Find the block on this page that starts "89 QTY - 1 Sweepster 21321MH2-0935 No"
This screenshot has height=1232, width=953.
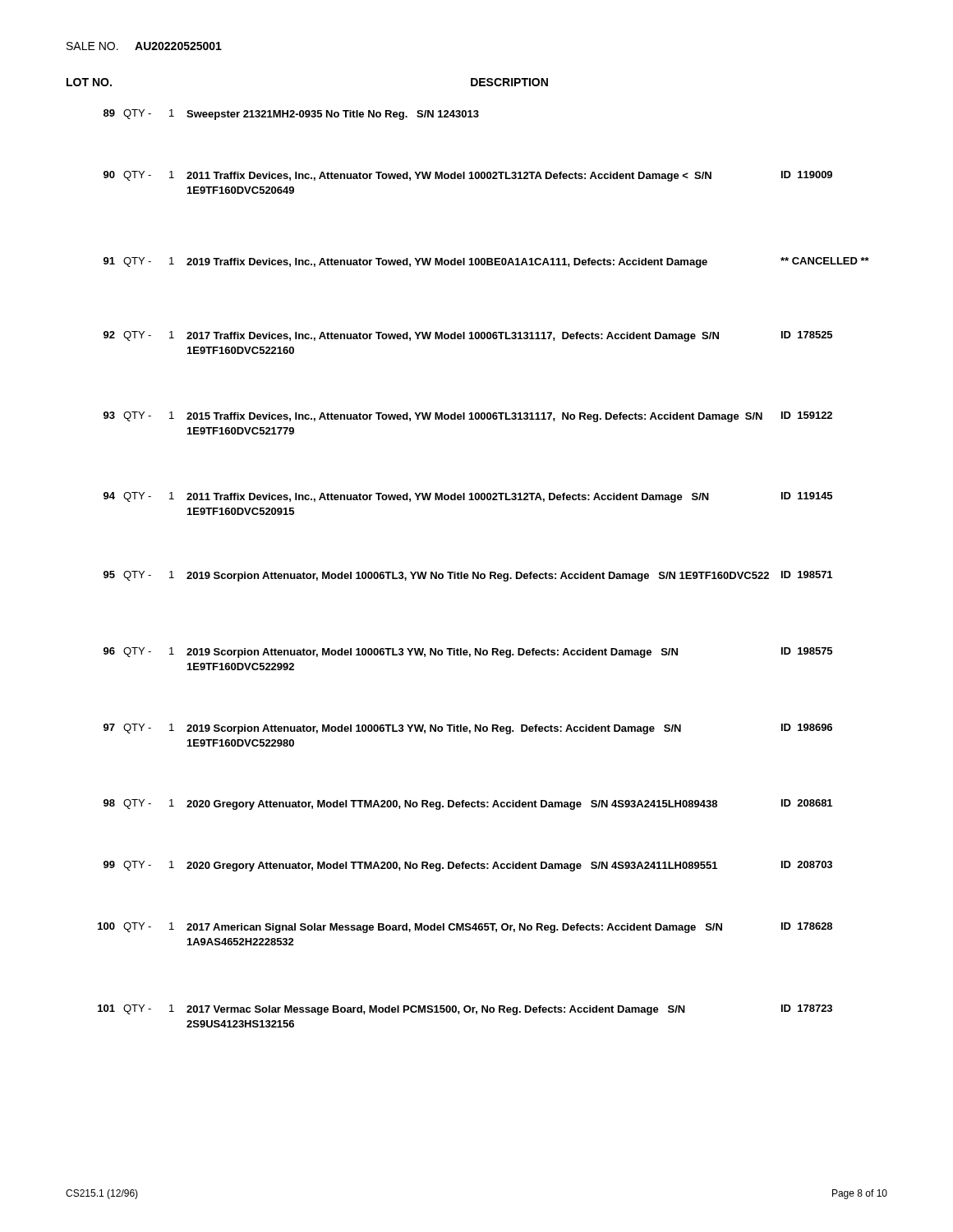(423, 114)
